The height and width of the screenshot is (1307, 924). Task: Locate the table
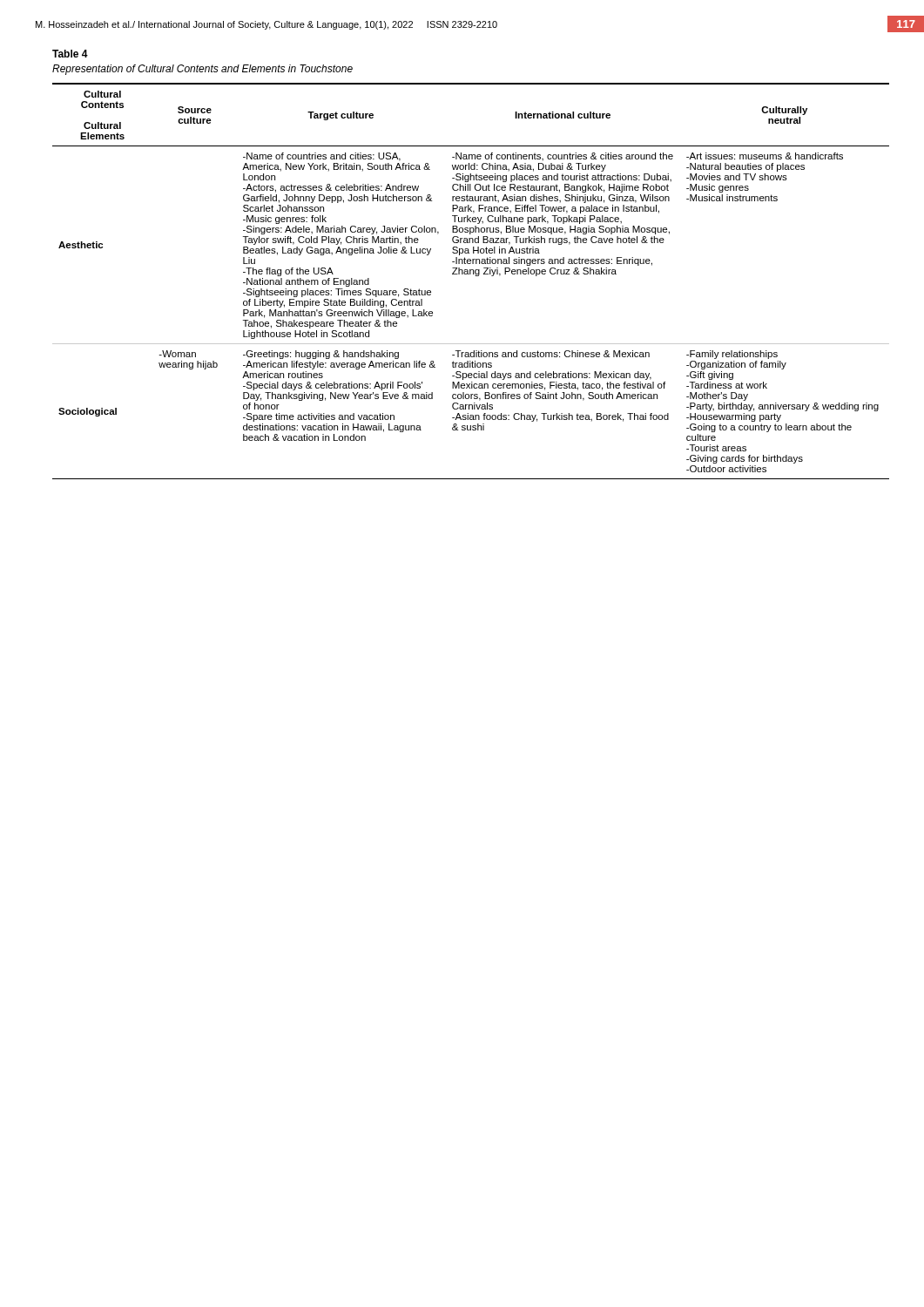click(471, 281)
